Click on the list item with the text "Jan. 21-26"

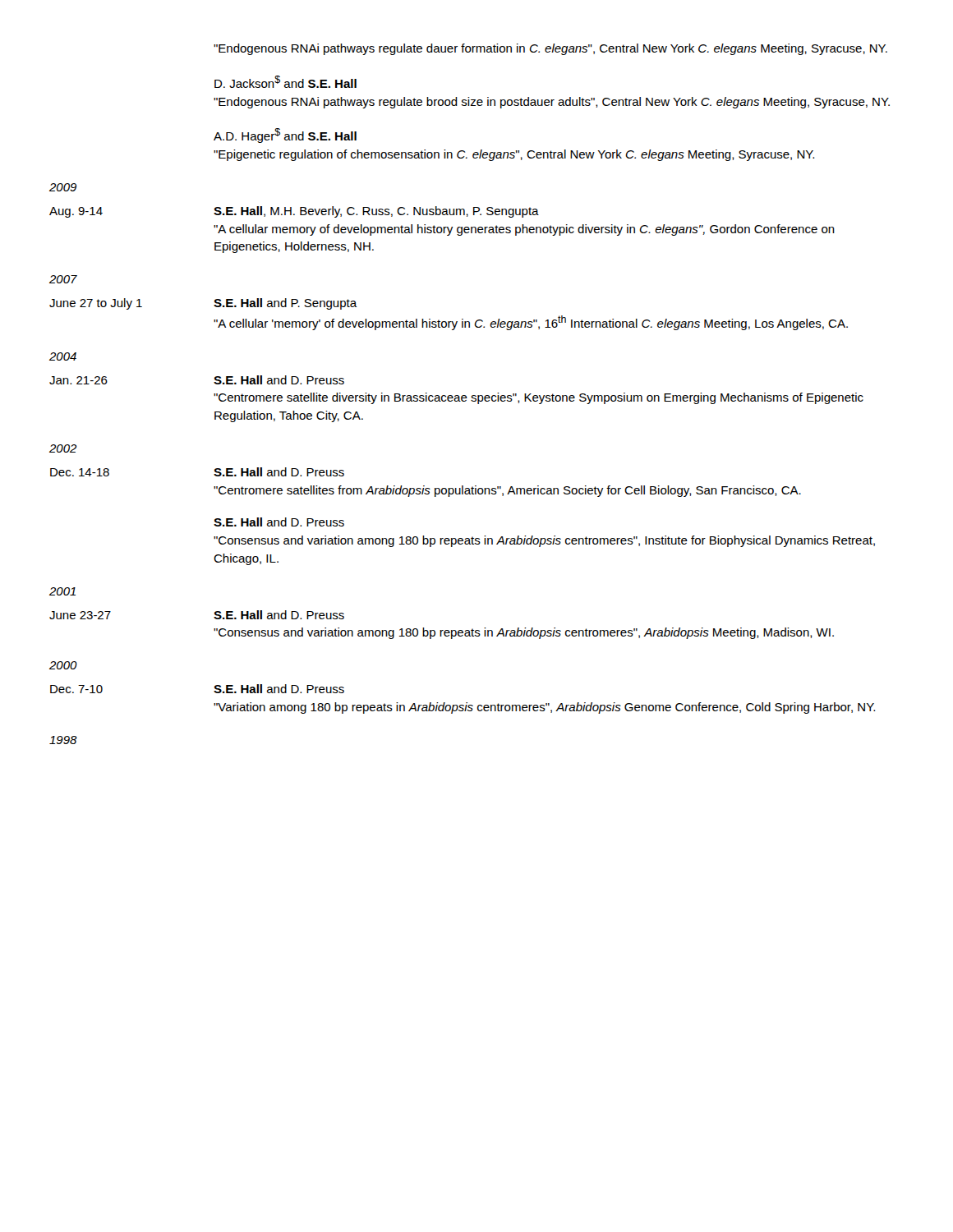coord(78,379)
